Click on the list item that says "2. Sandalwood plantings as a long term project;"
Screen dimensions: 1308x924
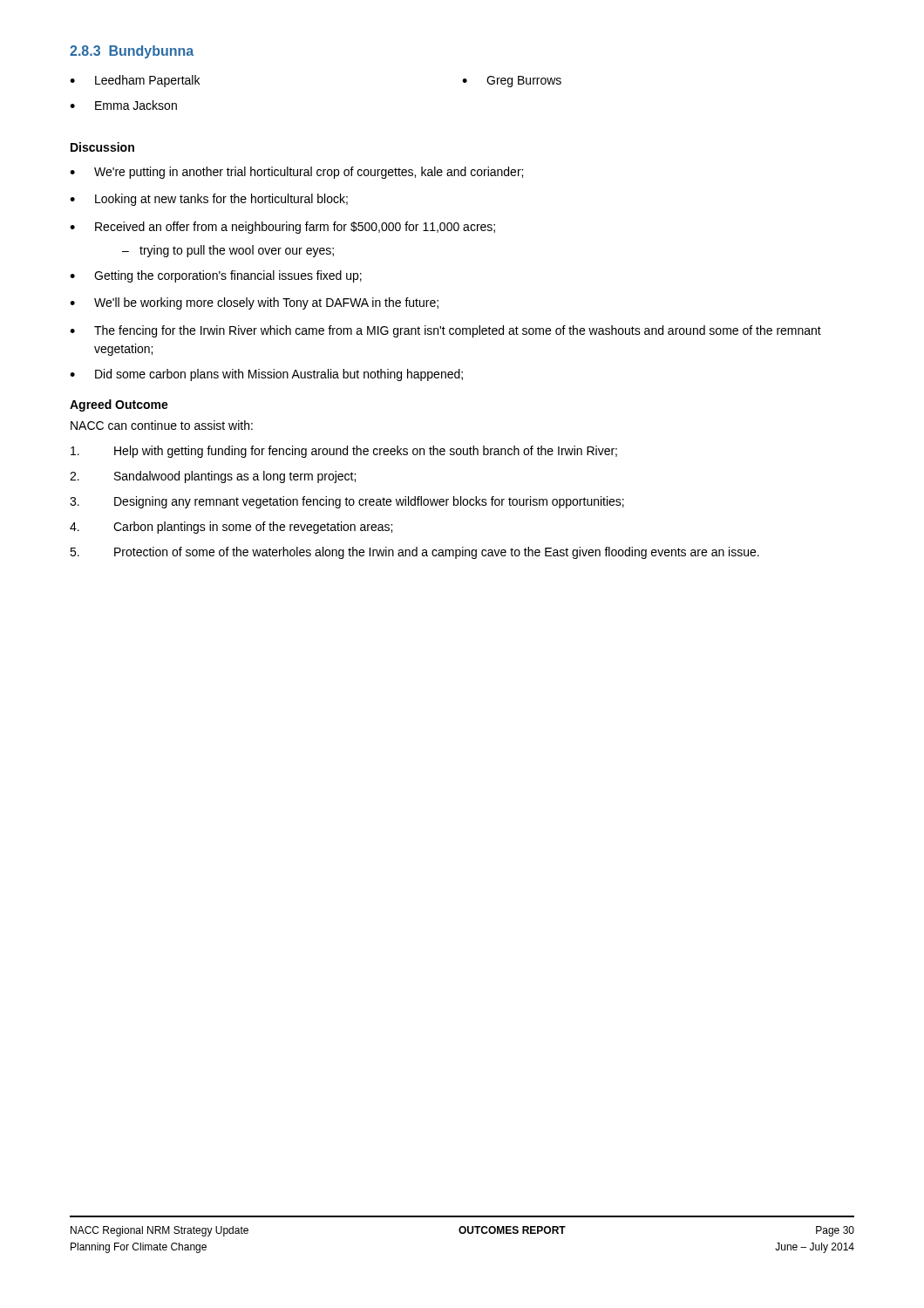click(x=213, y=477)
